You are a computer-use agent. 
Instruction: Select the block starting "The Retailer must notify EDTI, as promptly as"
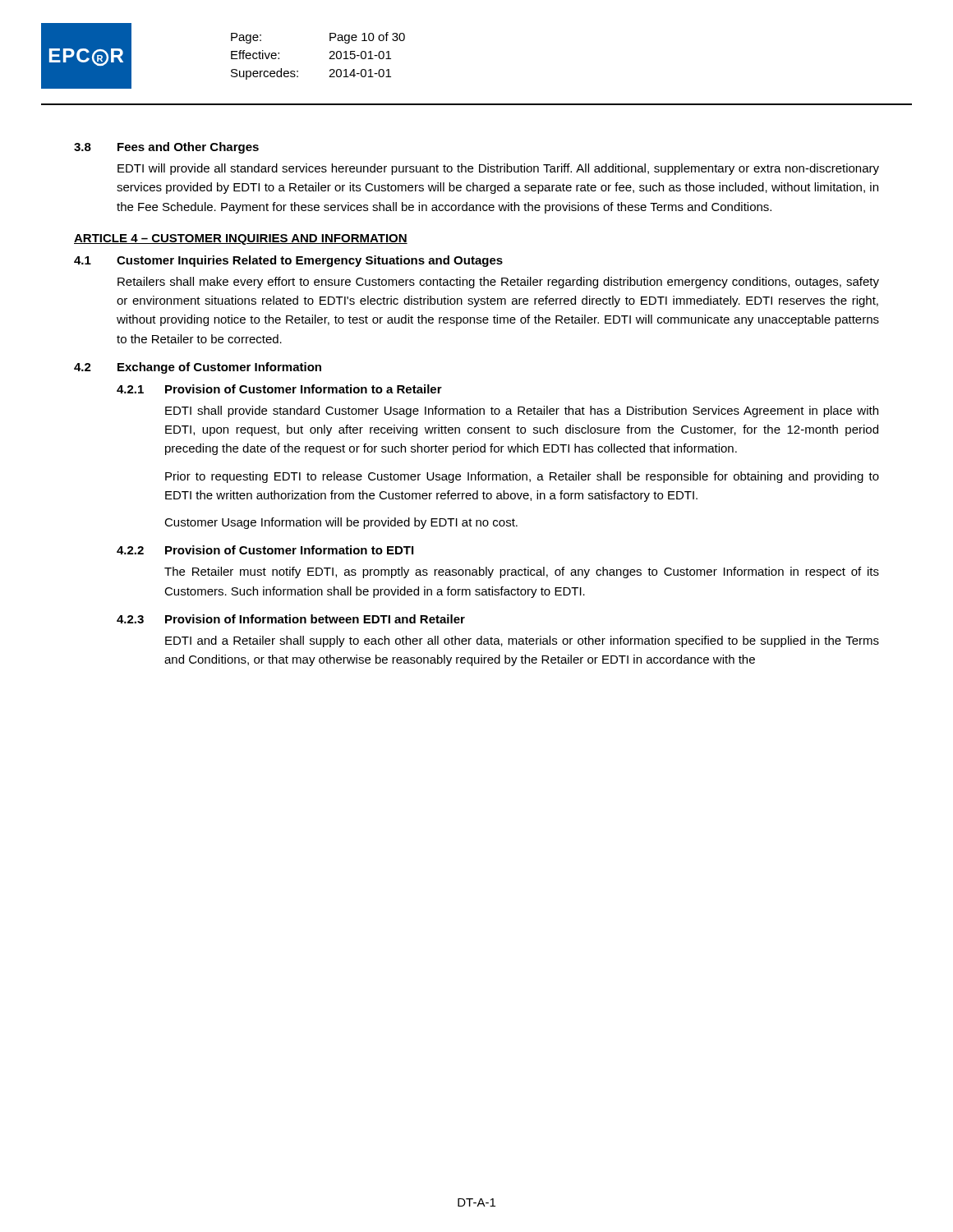click(x=522, y=581)
